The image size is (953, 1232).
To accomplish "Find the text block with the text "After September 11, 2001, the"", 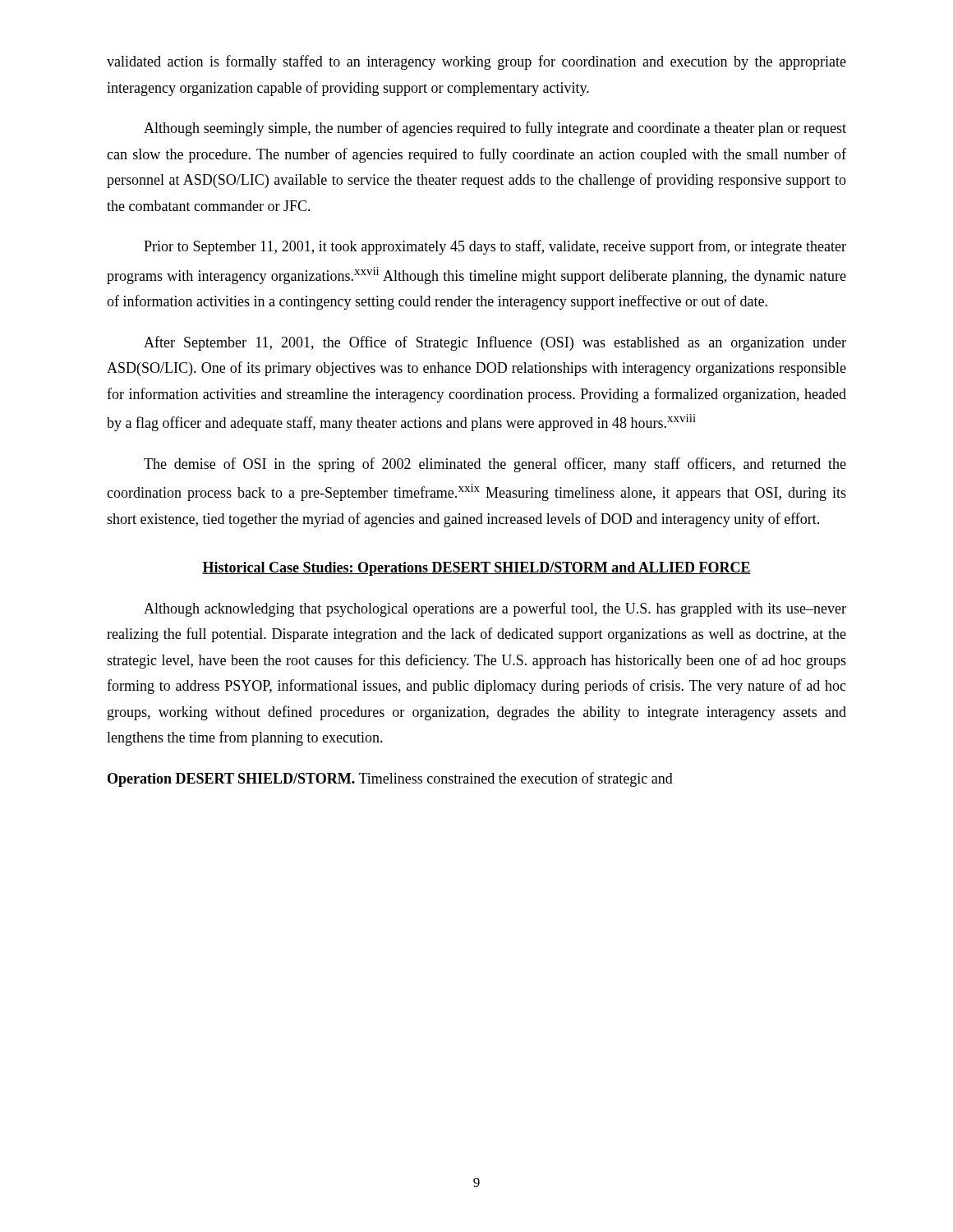I will coord(476,383).
